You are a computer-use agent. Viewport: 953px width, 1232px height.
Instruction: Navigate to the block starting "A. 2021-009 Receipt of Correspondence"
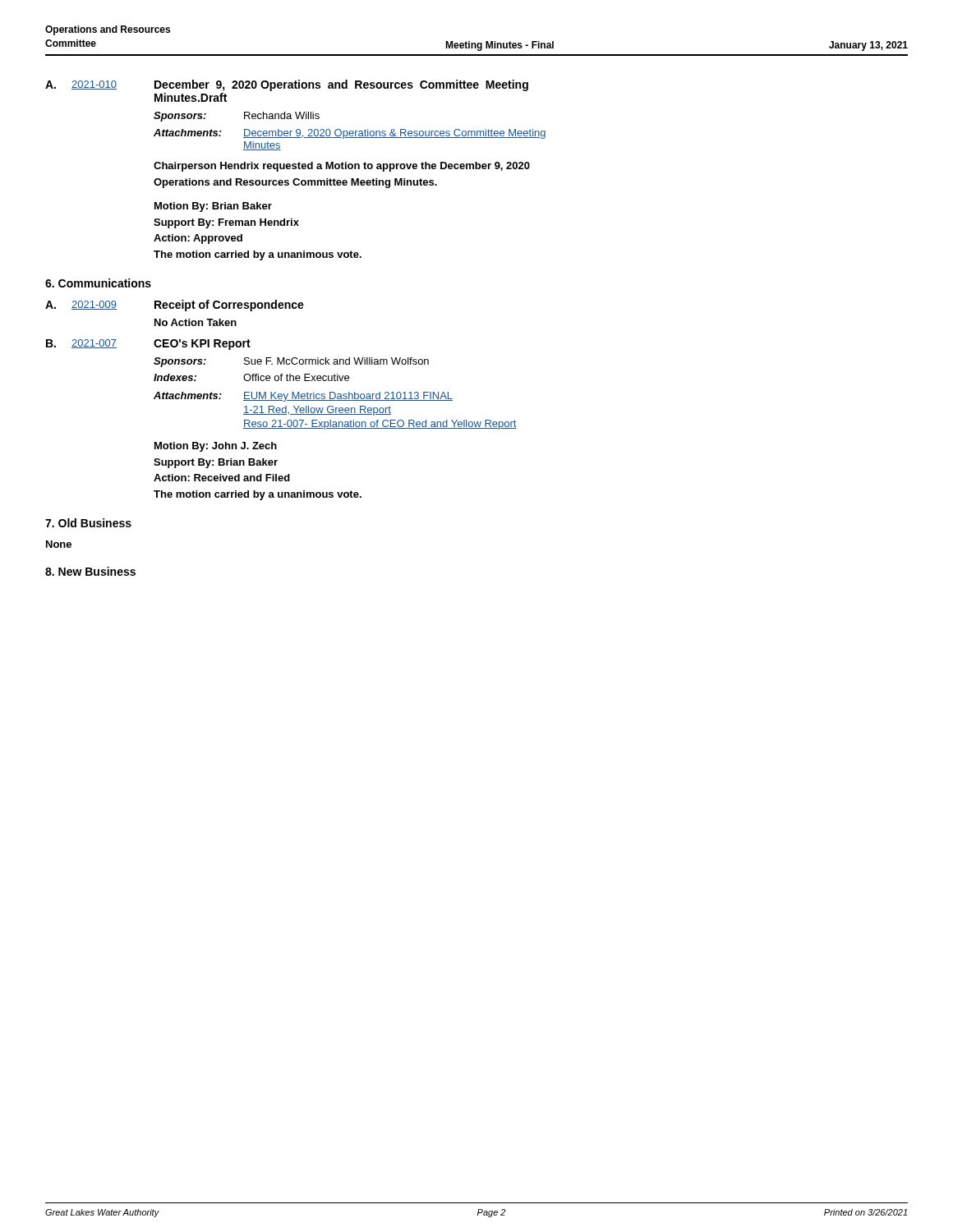coord(175,306)
